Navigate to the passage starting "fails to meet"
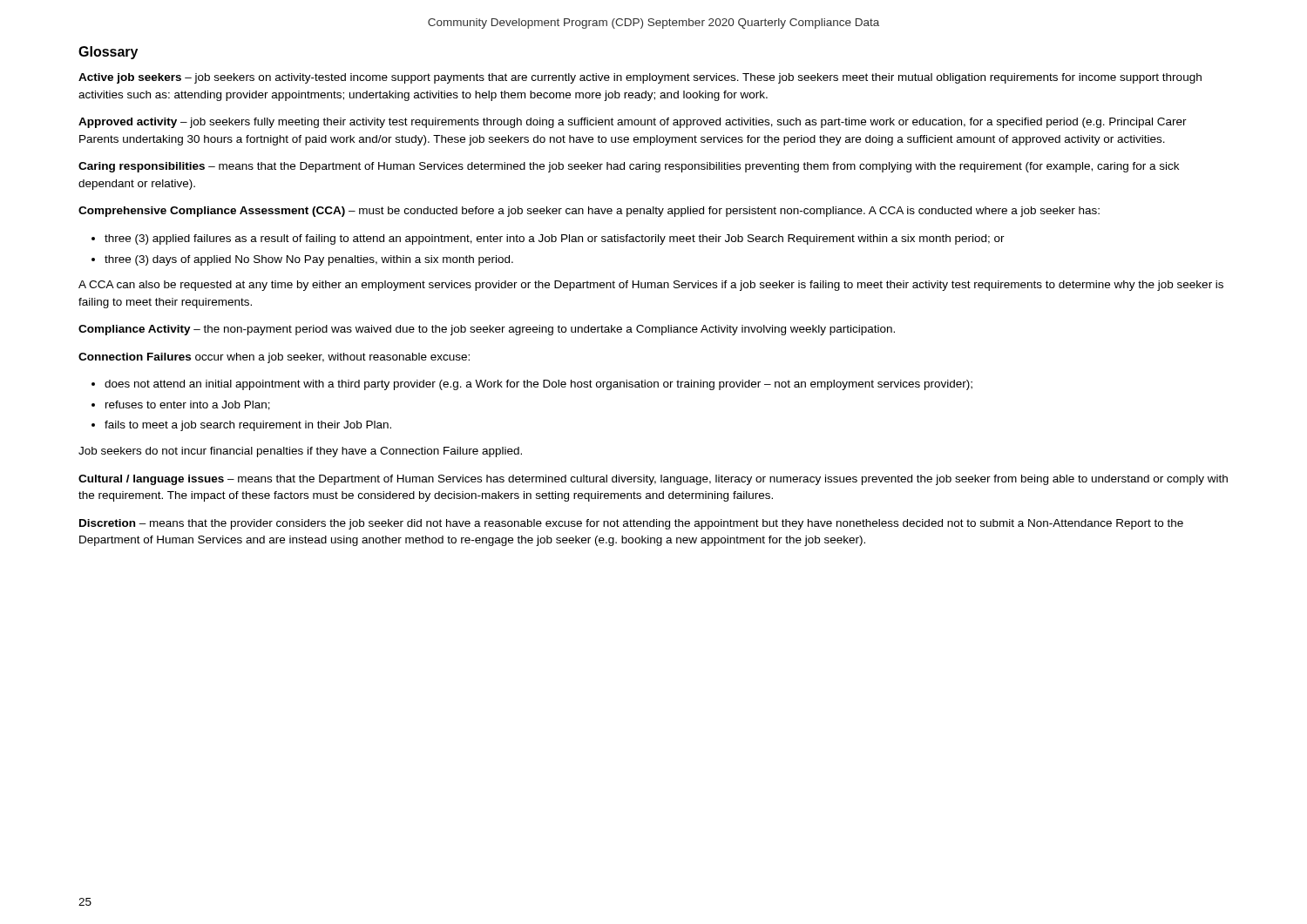The image size is (1307, 924). pyautogui.click(x=248, y=425)
